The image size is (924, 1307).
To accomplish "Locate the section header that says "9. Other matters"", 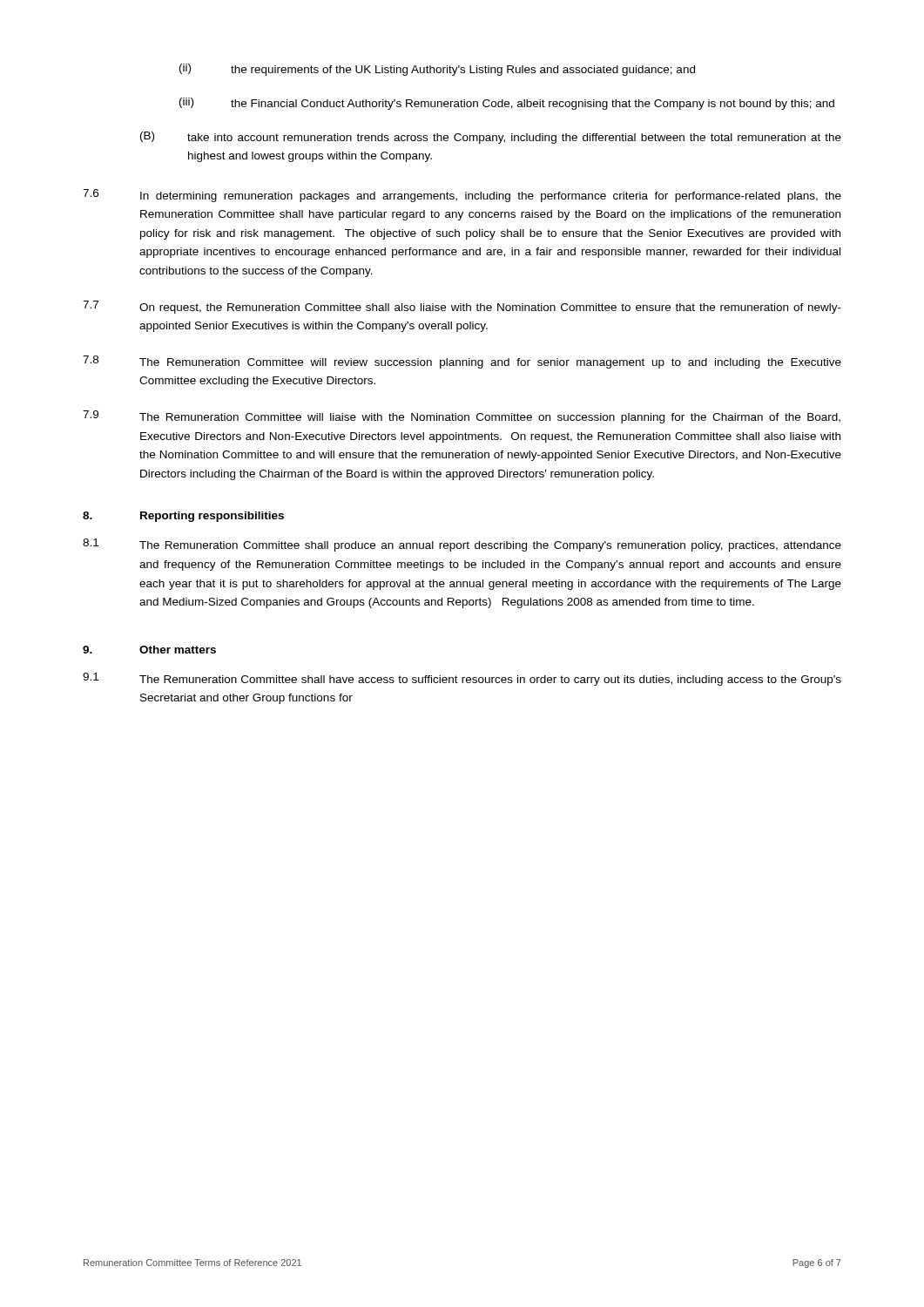I will [x=150, y=649].
